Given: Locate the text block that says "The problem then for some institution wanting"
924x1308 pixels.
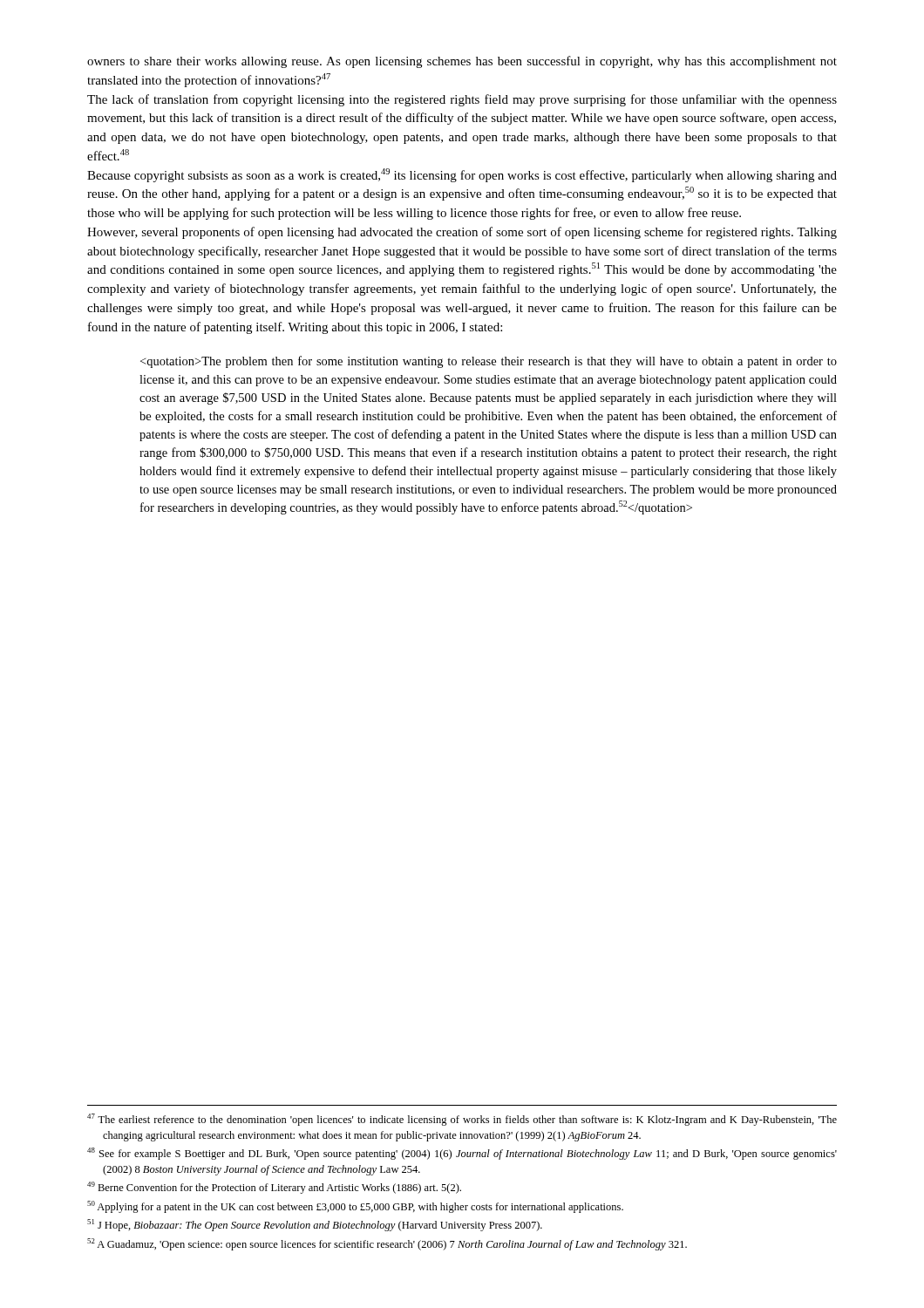Looking at the screenshot, I should [488, 435].
